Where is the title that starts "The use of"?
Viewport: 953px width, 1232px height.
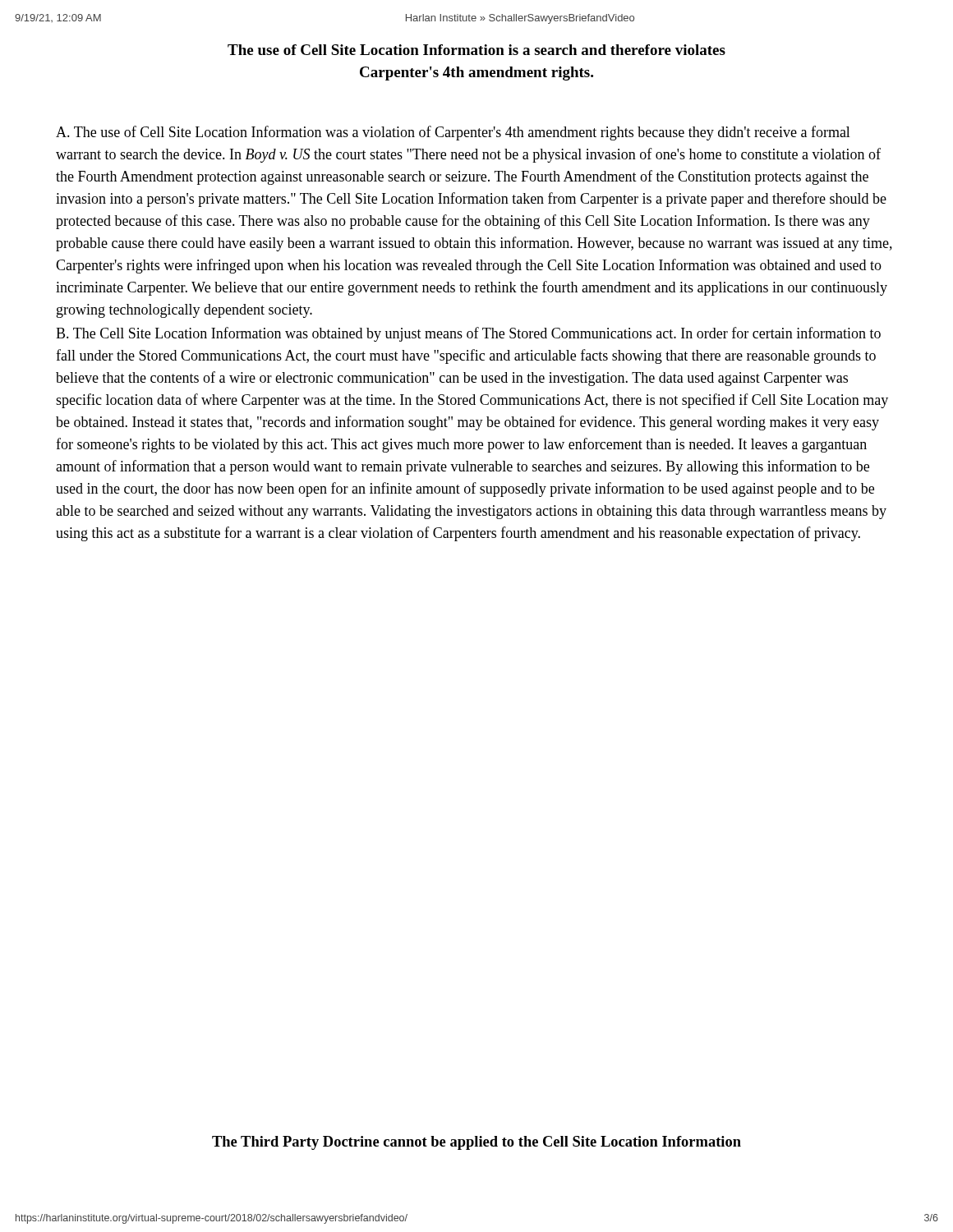(476, 61)
